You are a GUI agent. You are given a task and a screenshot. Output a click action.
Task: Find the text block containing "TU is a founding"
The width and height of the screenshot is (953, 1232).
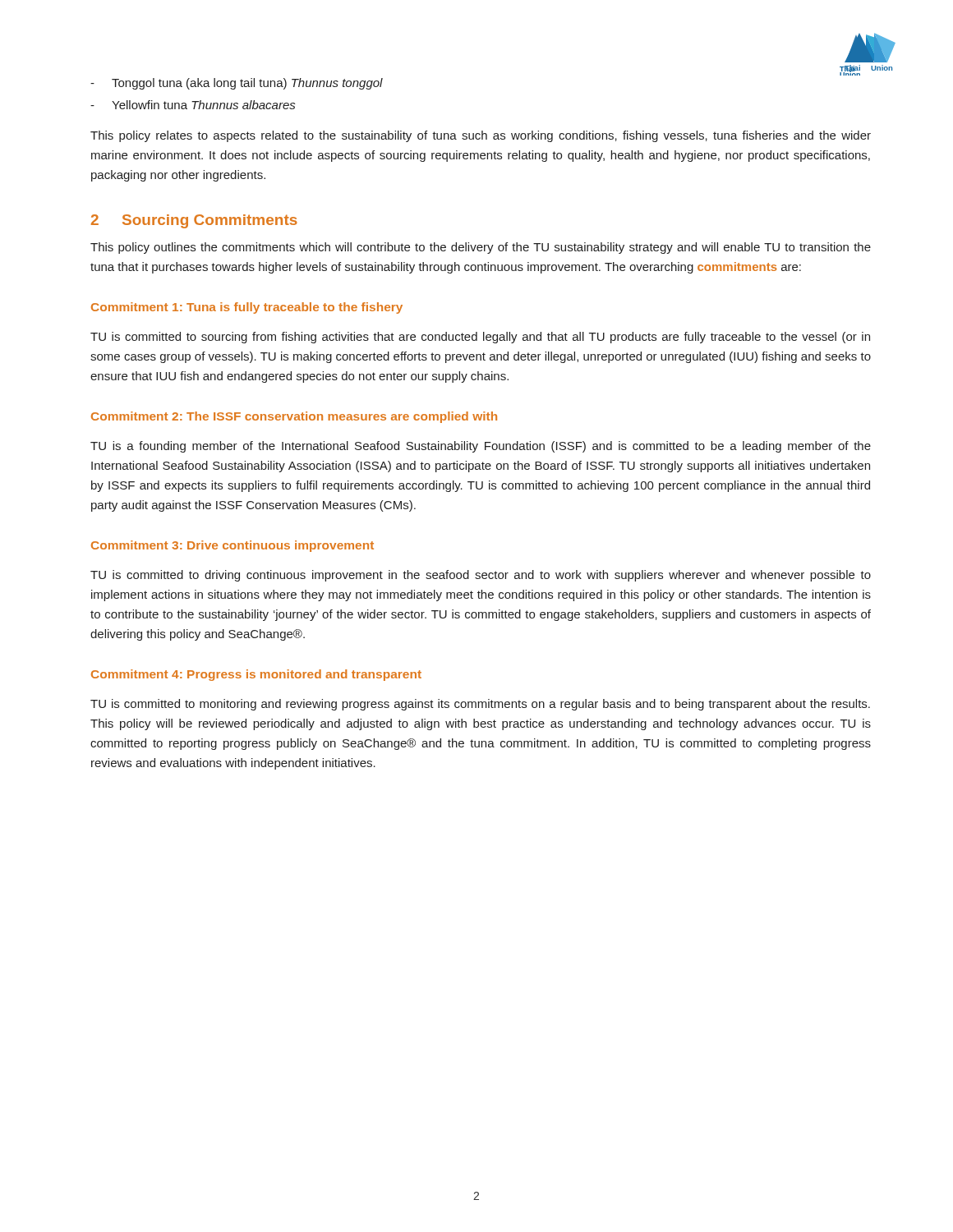click(x=481, y=476)
